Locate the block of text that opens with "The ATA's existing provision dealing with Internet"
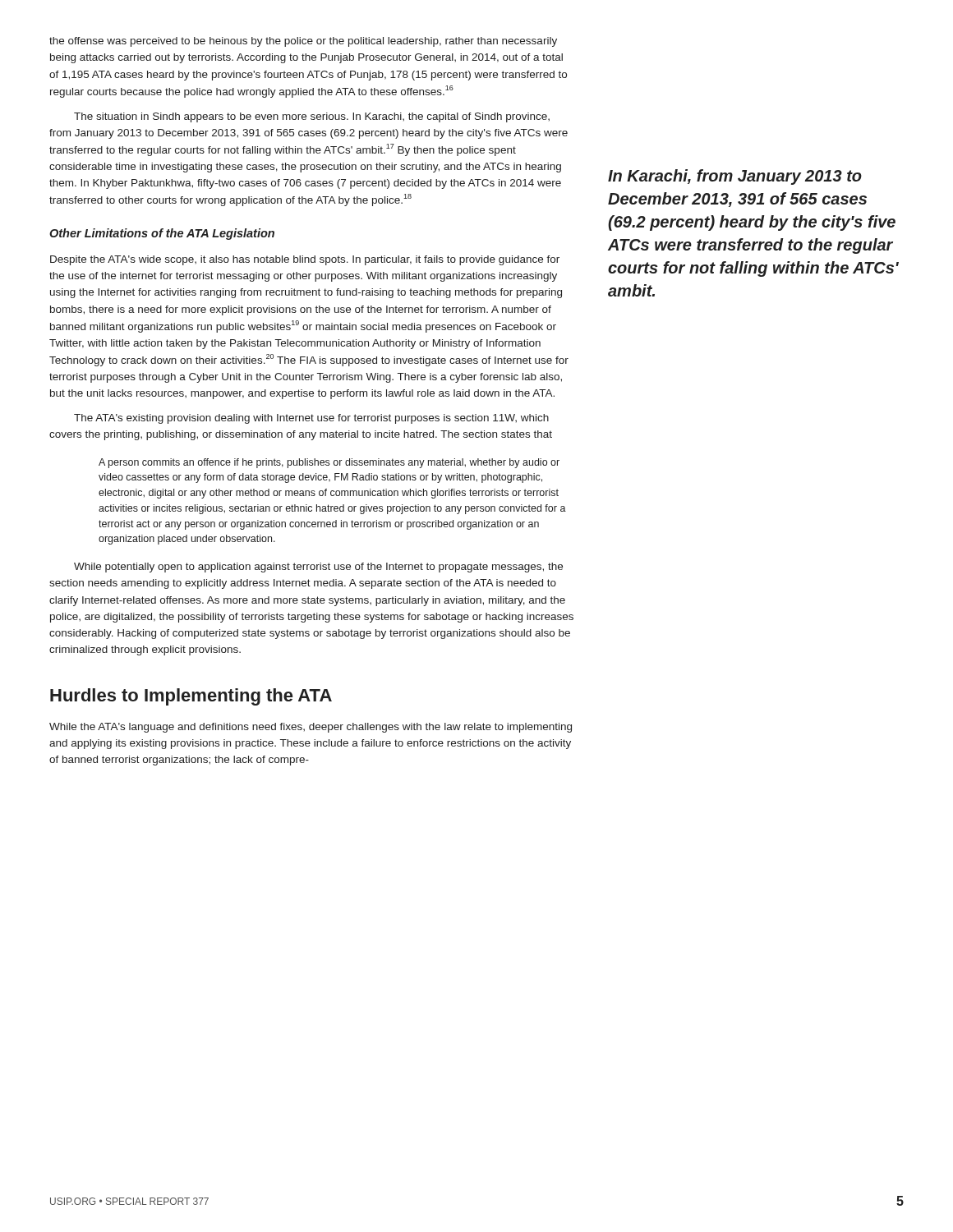953x1232 pixels. tap(312, 427)
